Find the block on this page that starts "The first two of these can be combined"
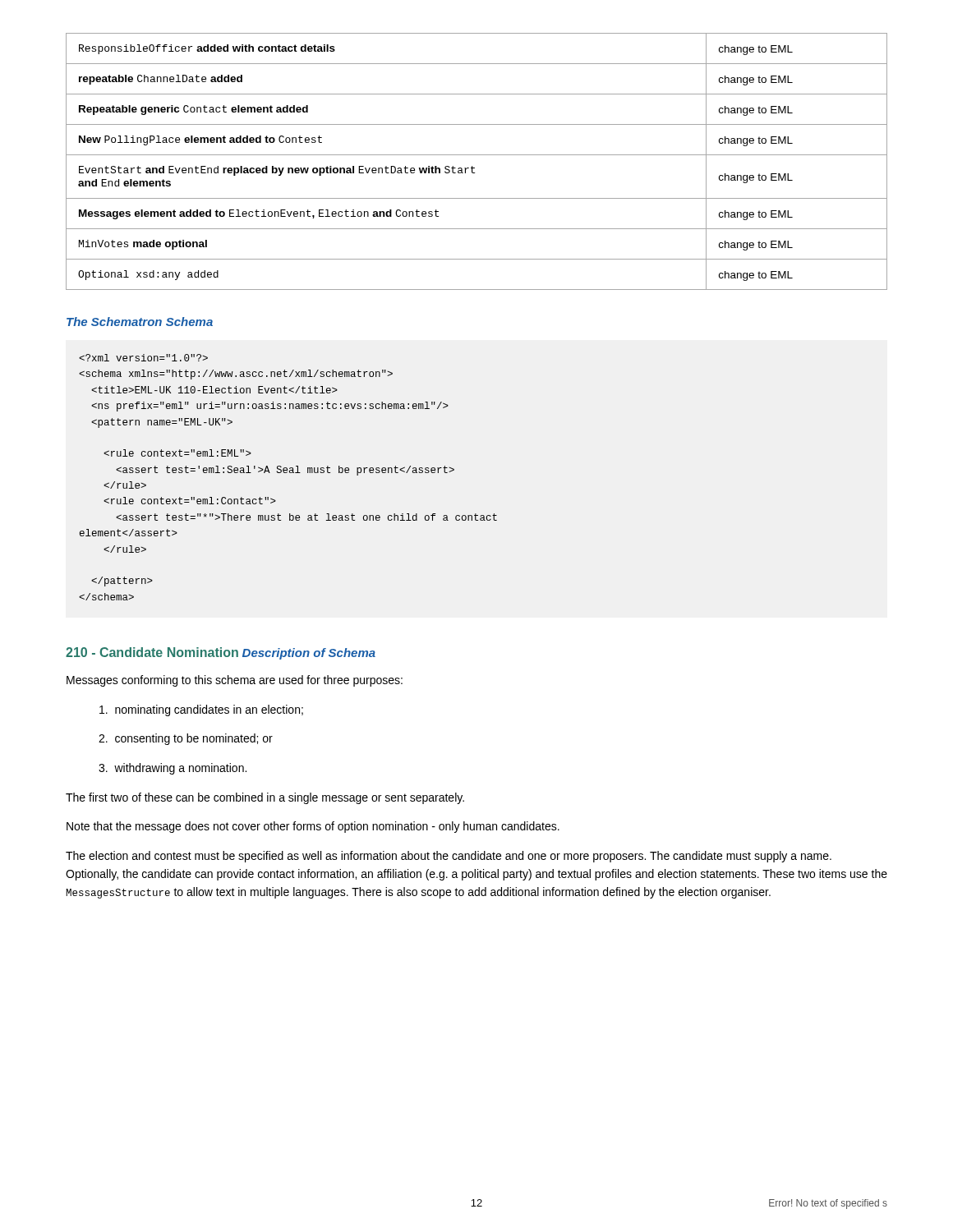Screen dimensions: 1232x953 click(265, 798)
